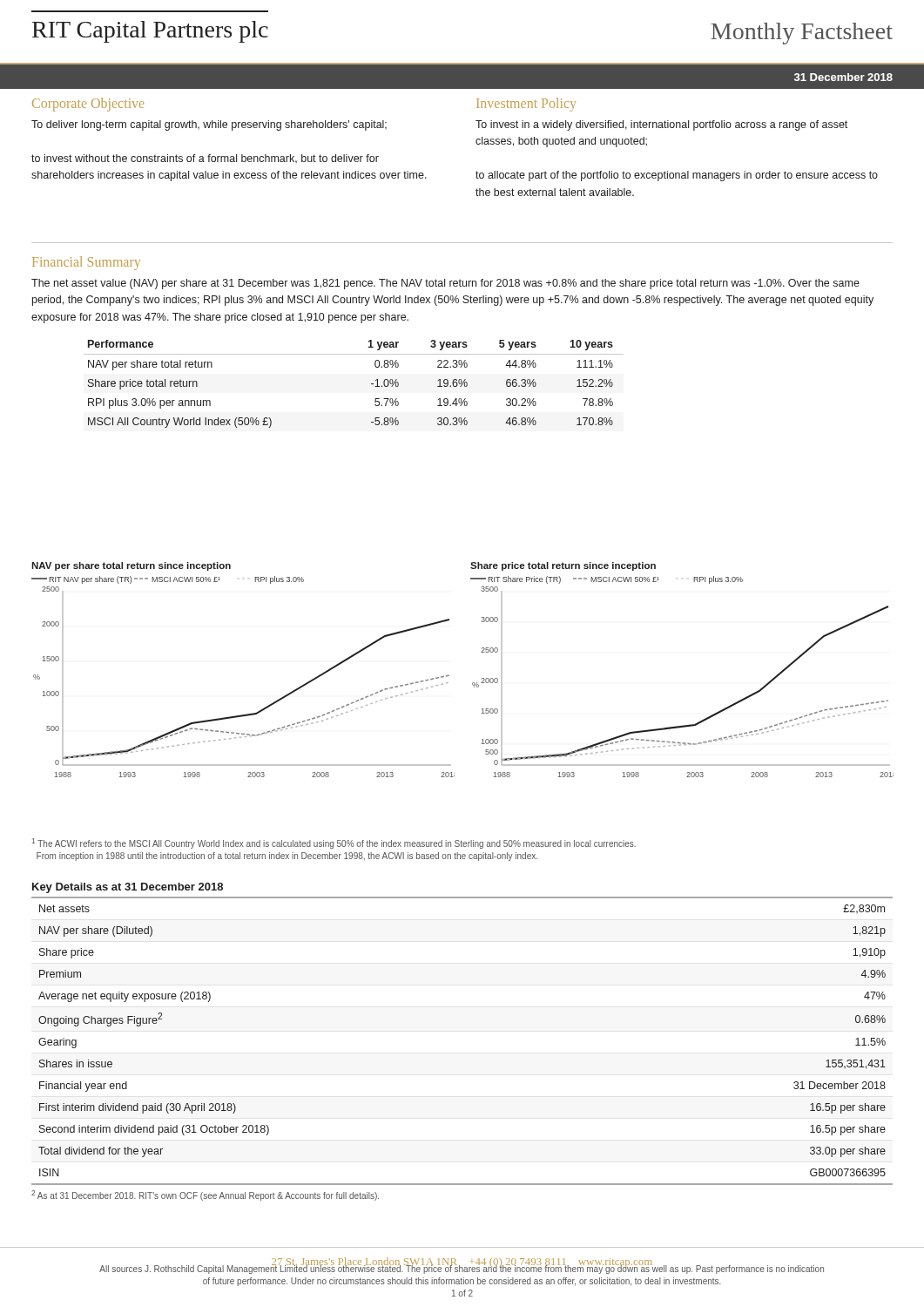Viewport: 924px width, 1307px height.
Task: Click on the text starting "Investment Policy"
Action: pyautogui.click(x=526, y=103)
